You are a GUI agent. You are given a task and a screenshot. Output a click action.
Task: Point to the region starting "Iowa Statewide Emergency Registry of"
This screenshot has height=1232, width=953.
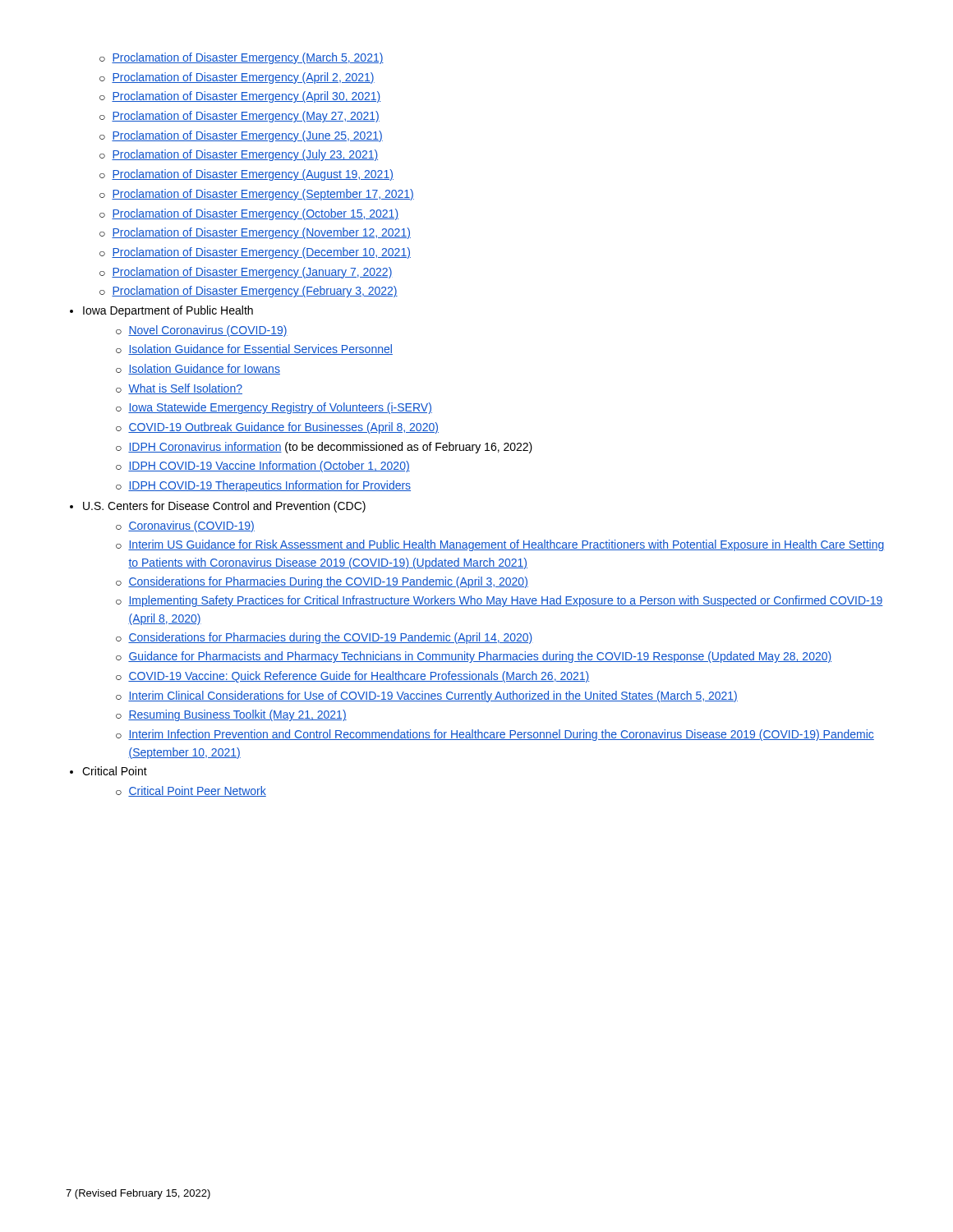coord(280,408)
